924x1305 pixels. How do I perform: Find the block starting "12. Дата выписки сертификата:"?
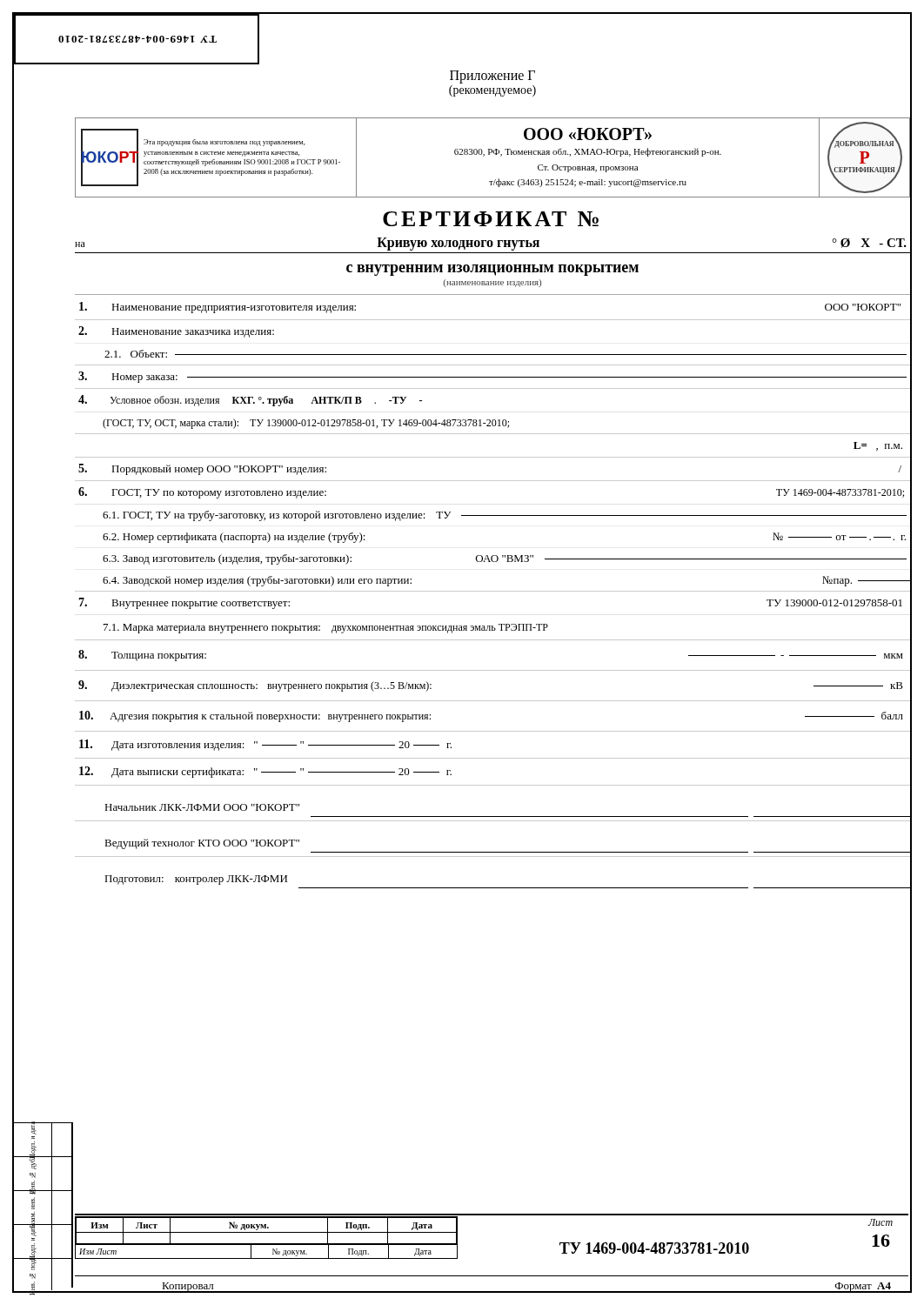pyautogui.click(x=267, y=772)
